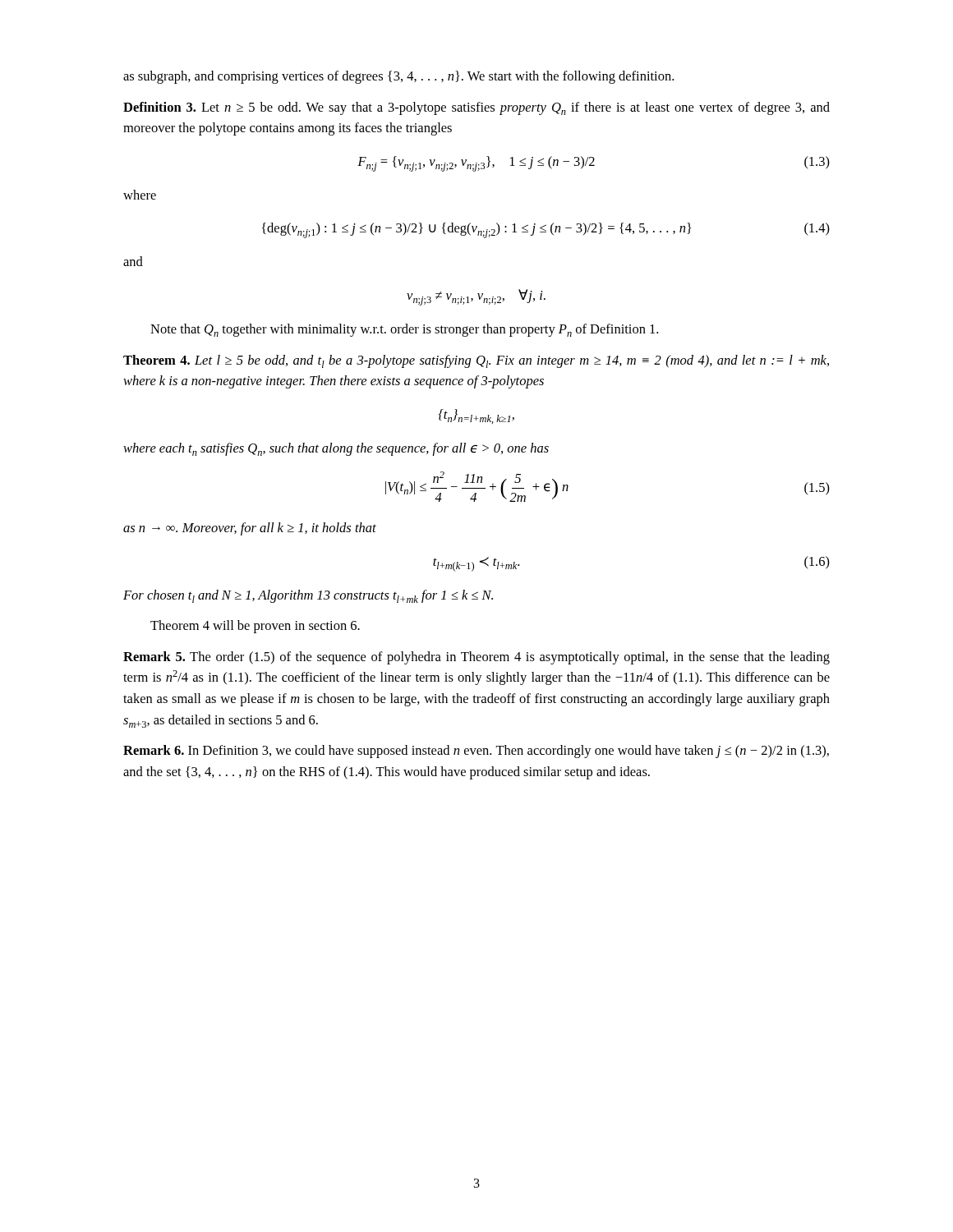953x1232 pixels.
Task: Find the block starting "Theorem 4. Let l"
Action: pyautogui.click(x=476, y=371)
